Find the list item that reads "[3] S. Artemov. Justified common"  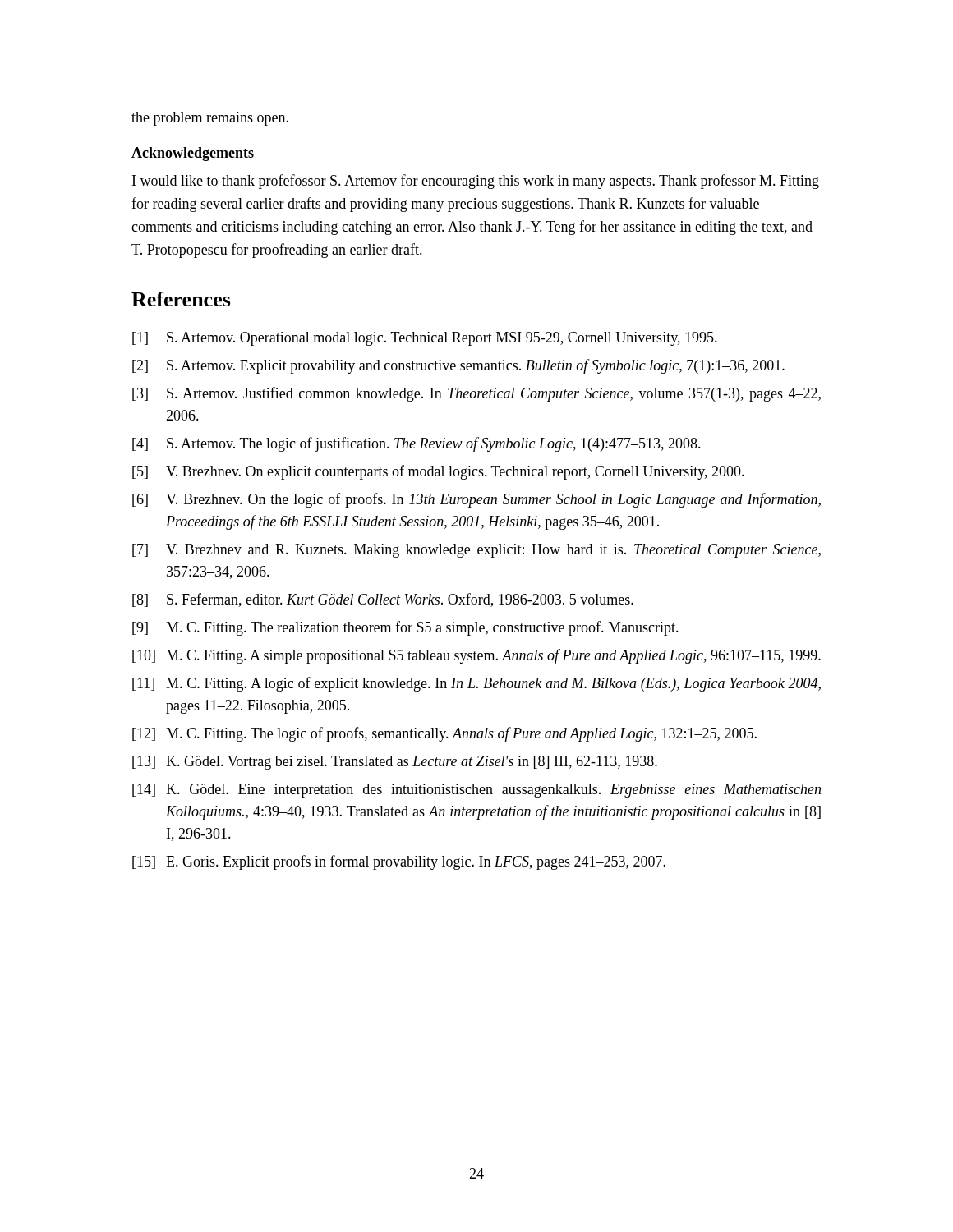(476, 405)
